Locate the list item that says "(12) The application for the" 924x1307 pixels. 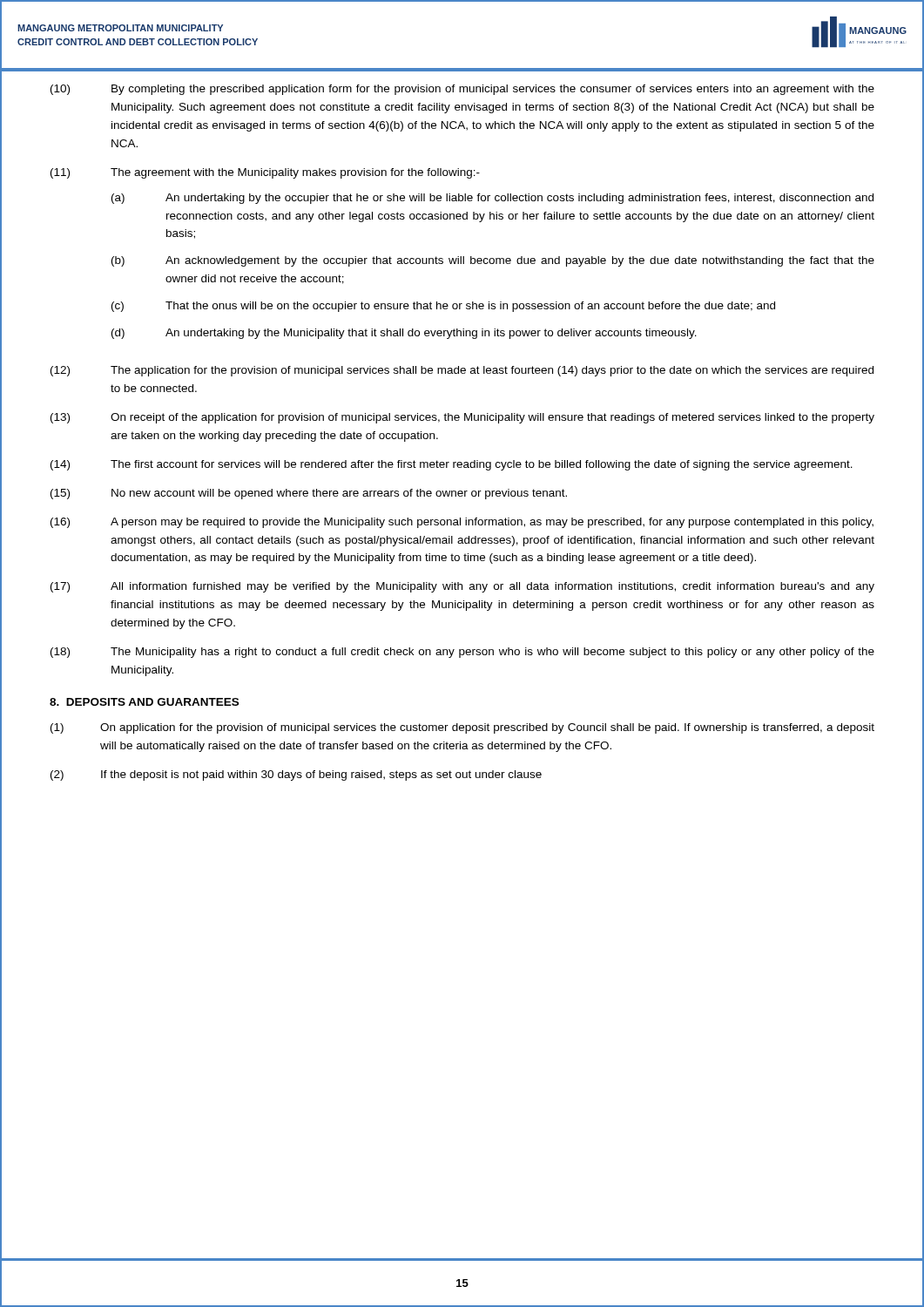(462, 380)
